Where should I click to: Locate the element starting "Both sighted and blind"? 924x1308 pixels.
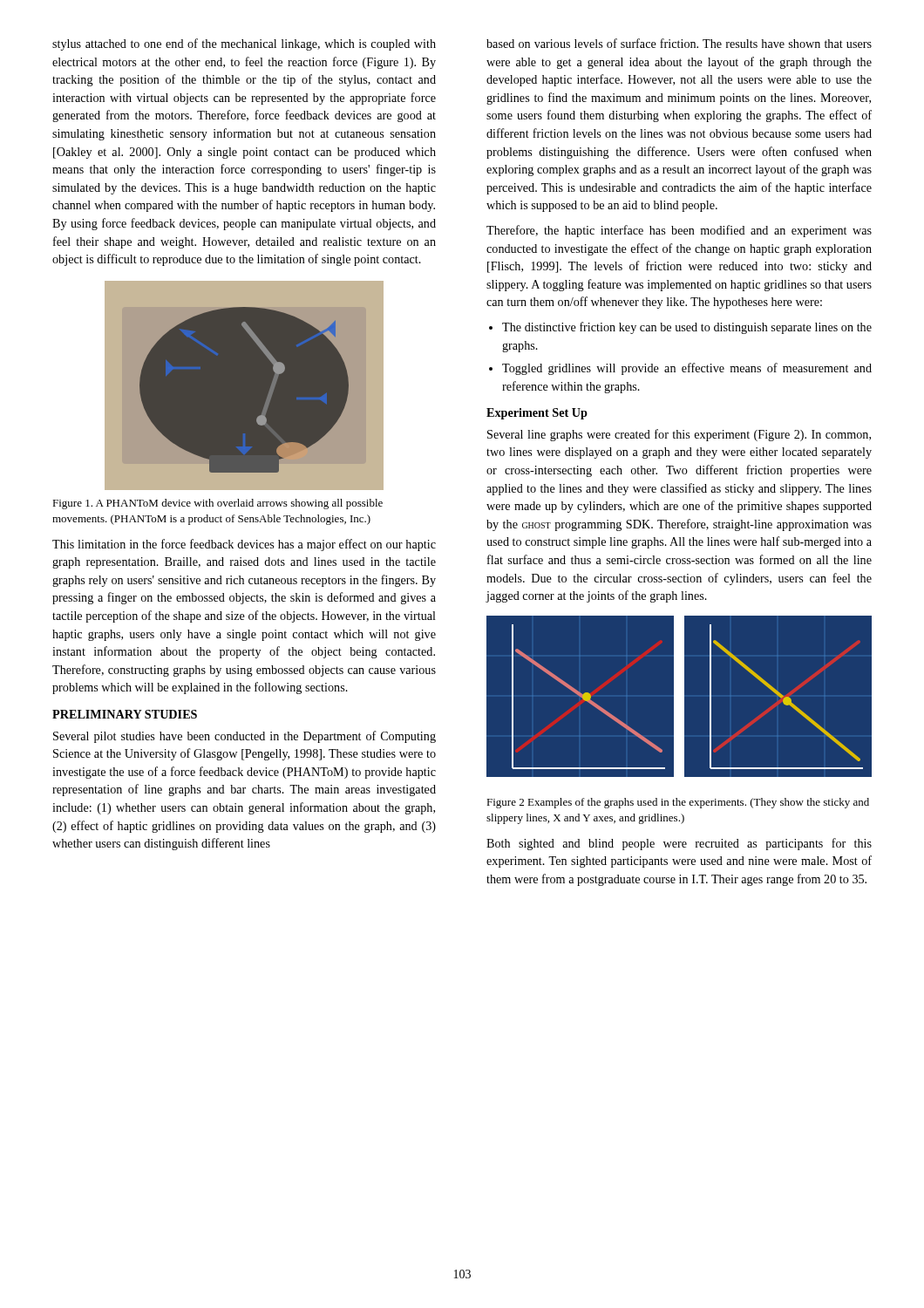tap(679, 861)
